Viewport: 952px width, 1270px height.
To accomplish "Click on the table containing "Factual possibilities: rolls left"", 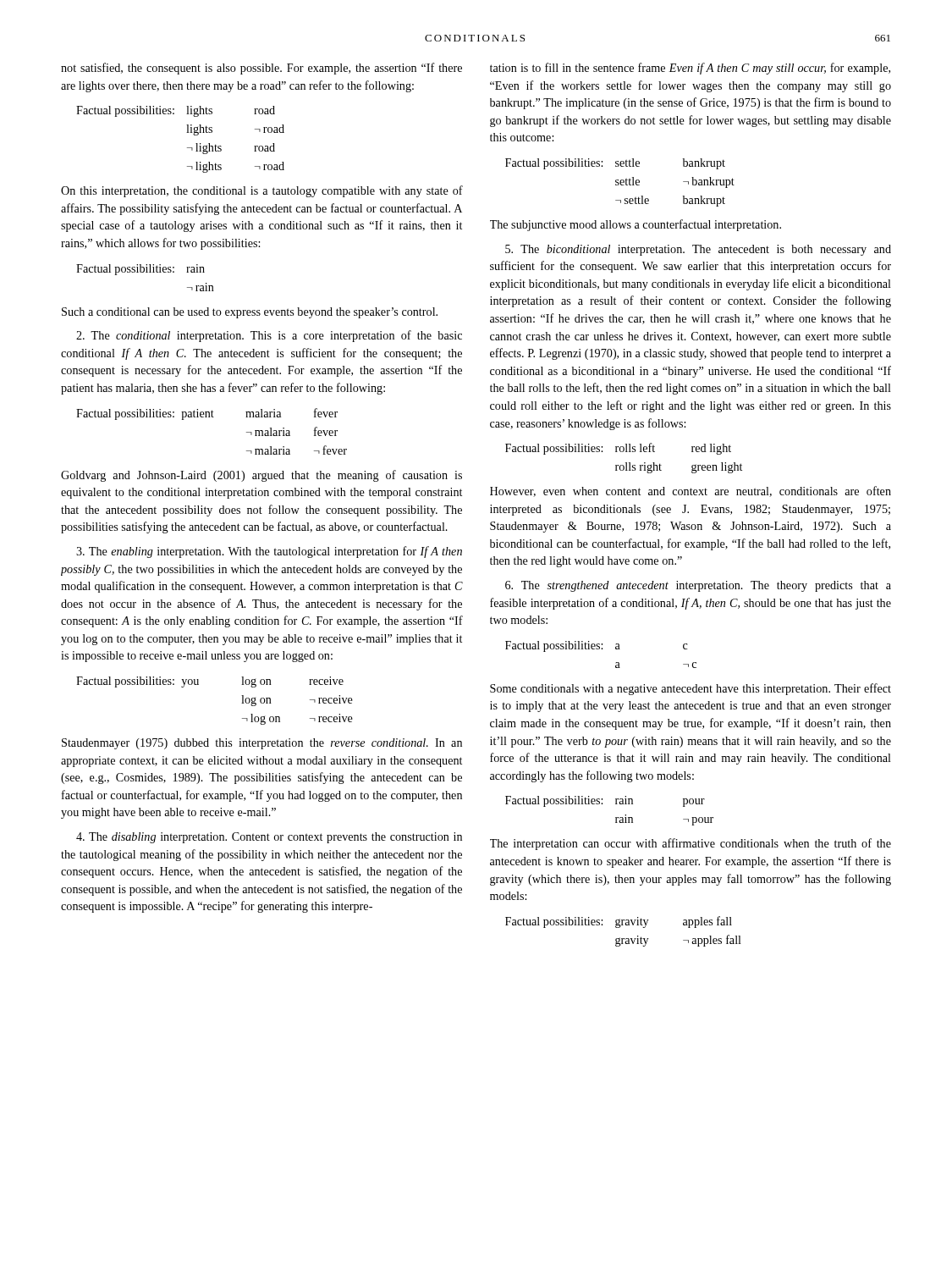I will pos(698,457).
